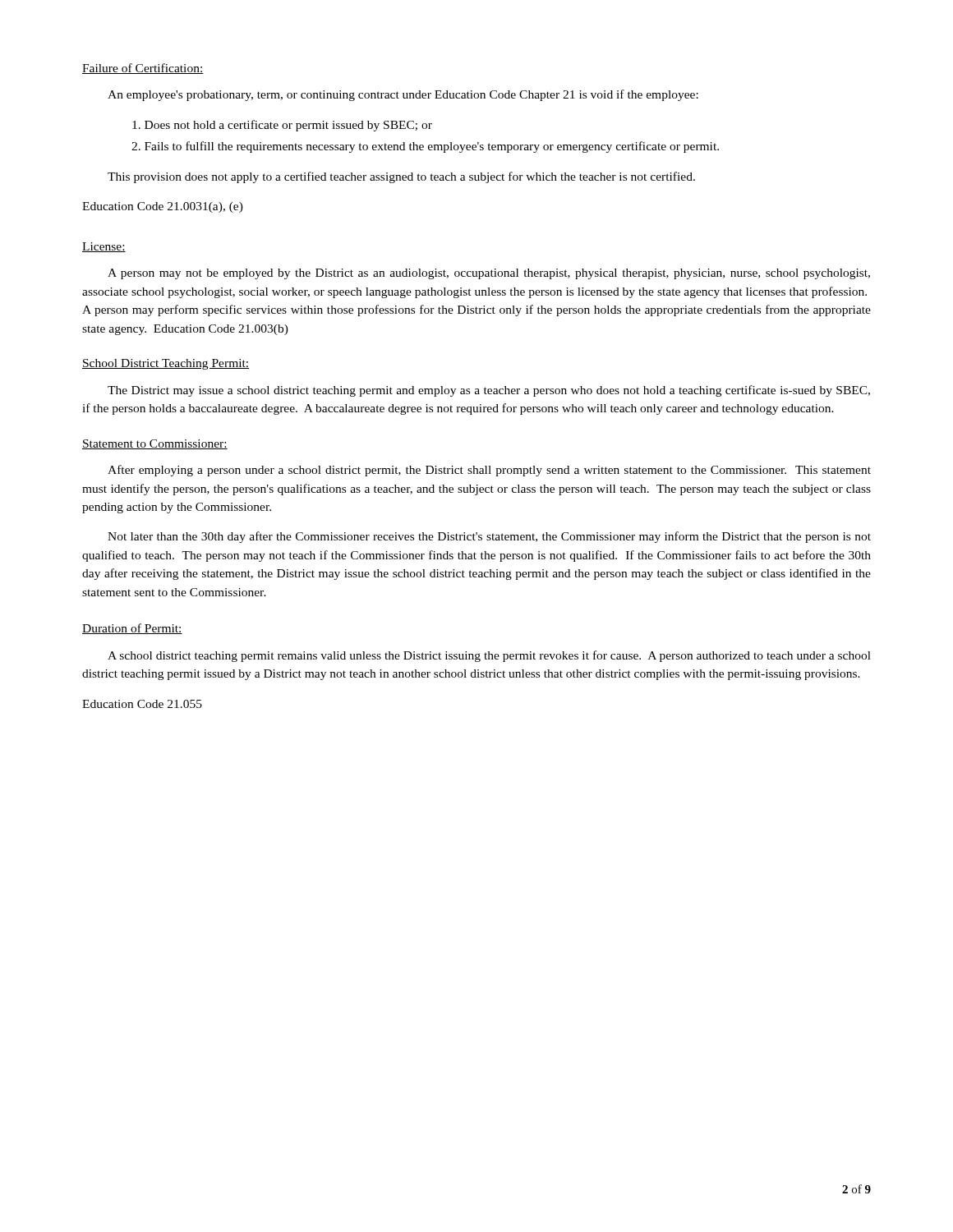Find the text that reads "Education Code 21.055"
This screenshot has height=1232, width=953.
[x=142, y=703]
